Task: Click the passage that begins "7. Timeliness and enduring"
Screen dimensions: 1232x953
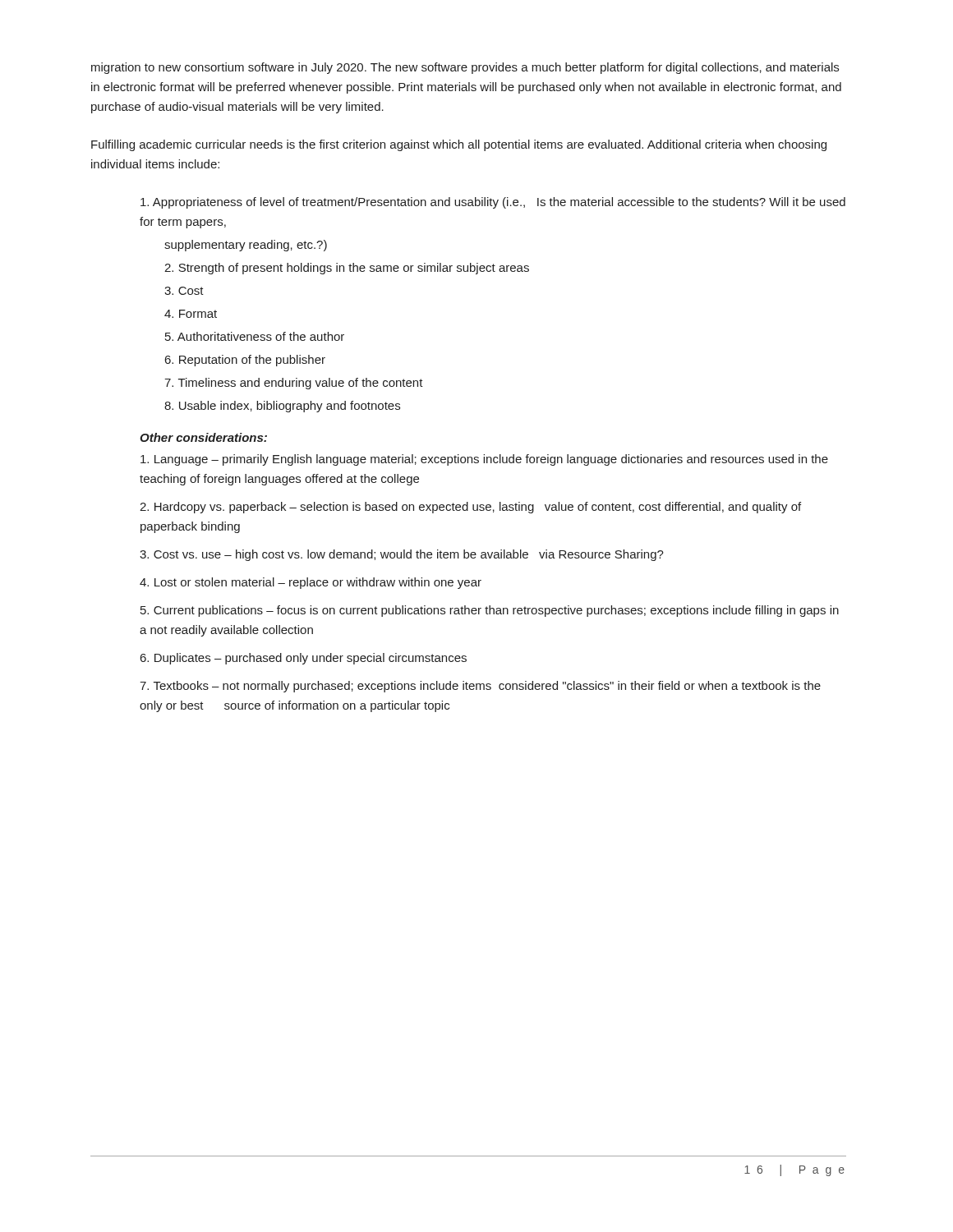Action: [x=293, y=382]
